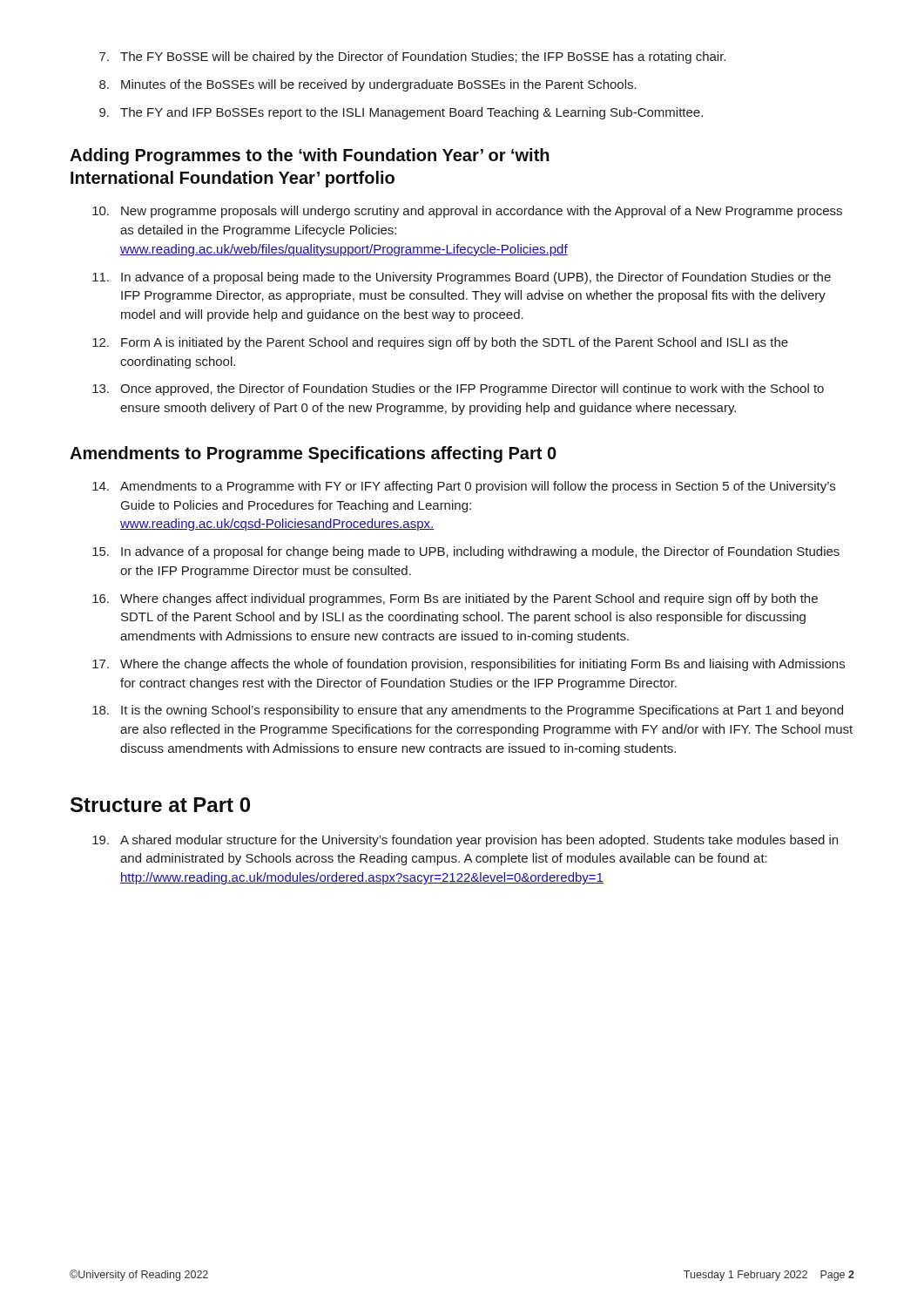
Task: Select the text starting "8. Minutes of the BoSSEs will"
Action: (462, 84)
